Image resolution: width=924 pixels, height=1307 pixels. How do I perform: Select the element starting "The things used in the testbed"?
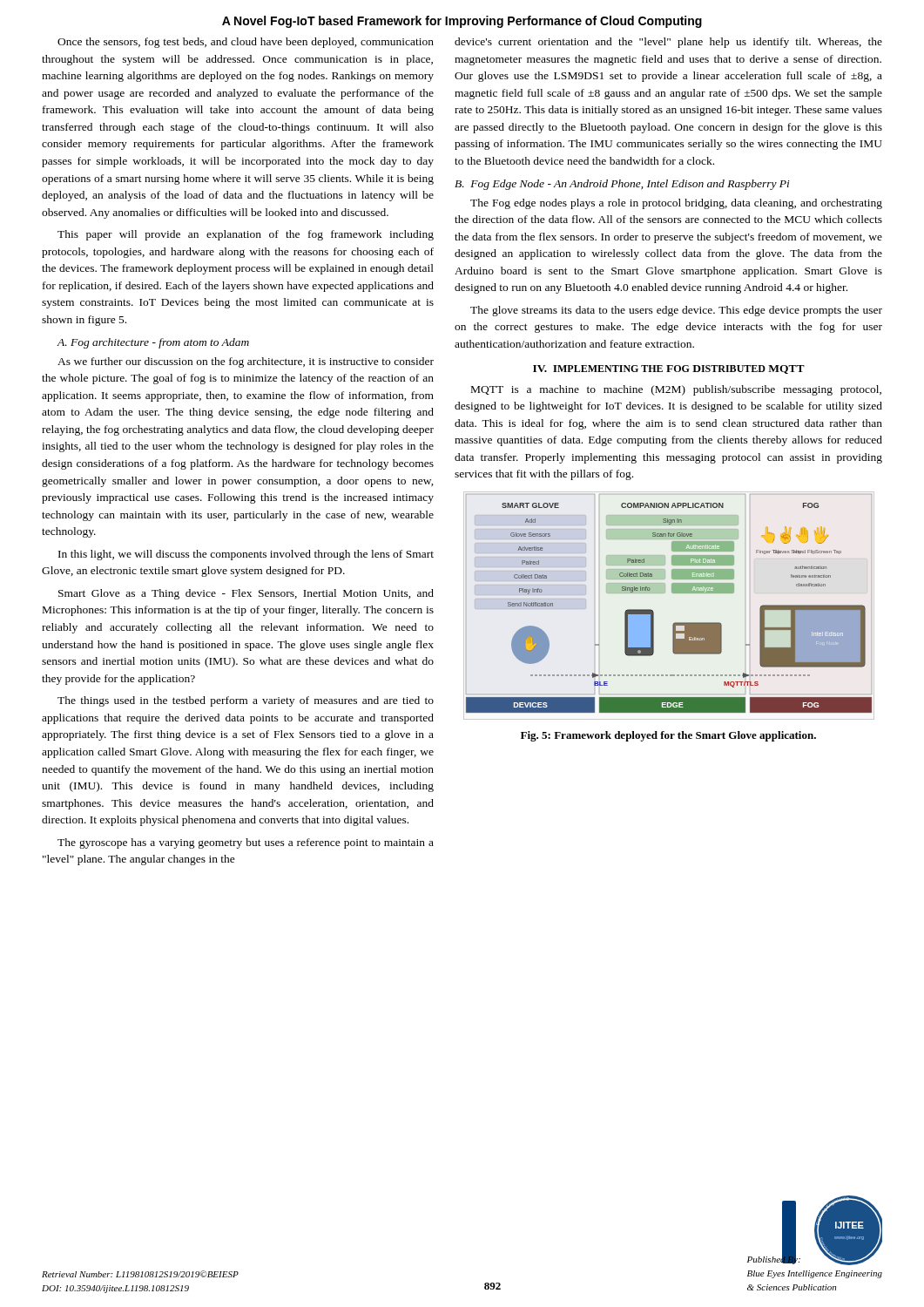click(x=238, y=760)
